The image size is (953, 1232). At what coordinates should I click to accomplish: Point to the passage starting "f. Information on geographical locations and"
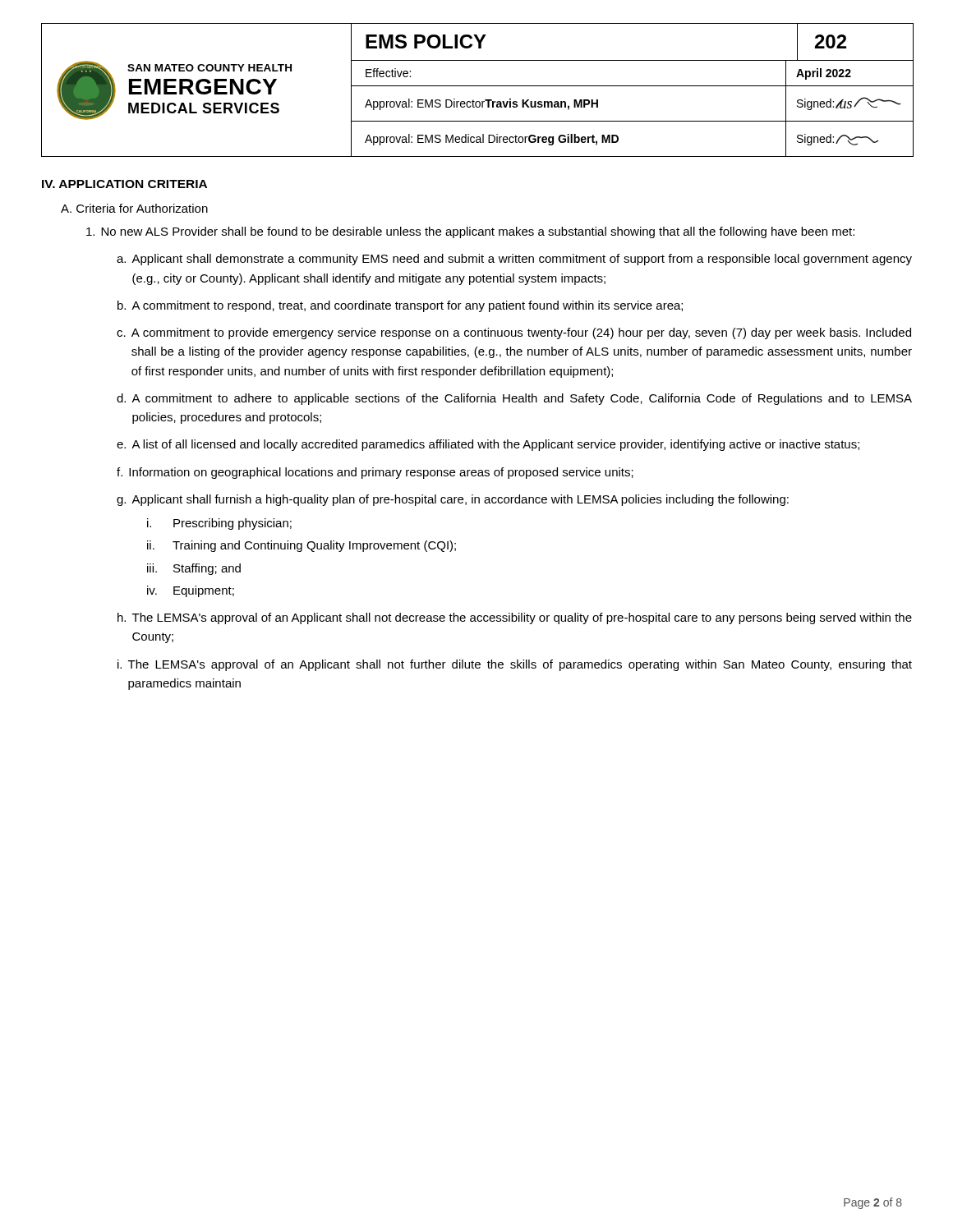[x=375, y=472]
